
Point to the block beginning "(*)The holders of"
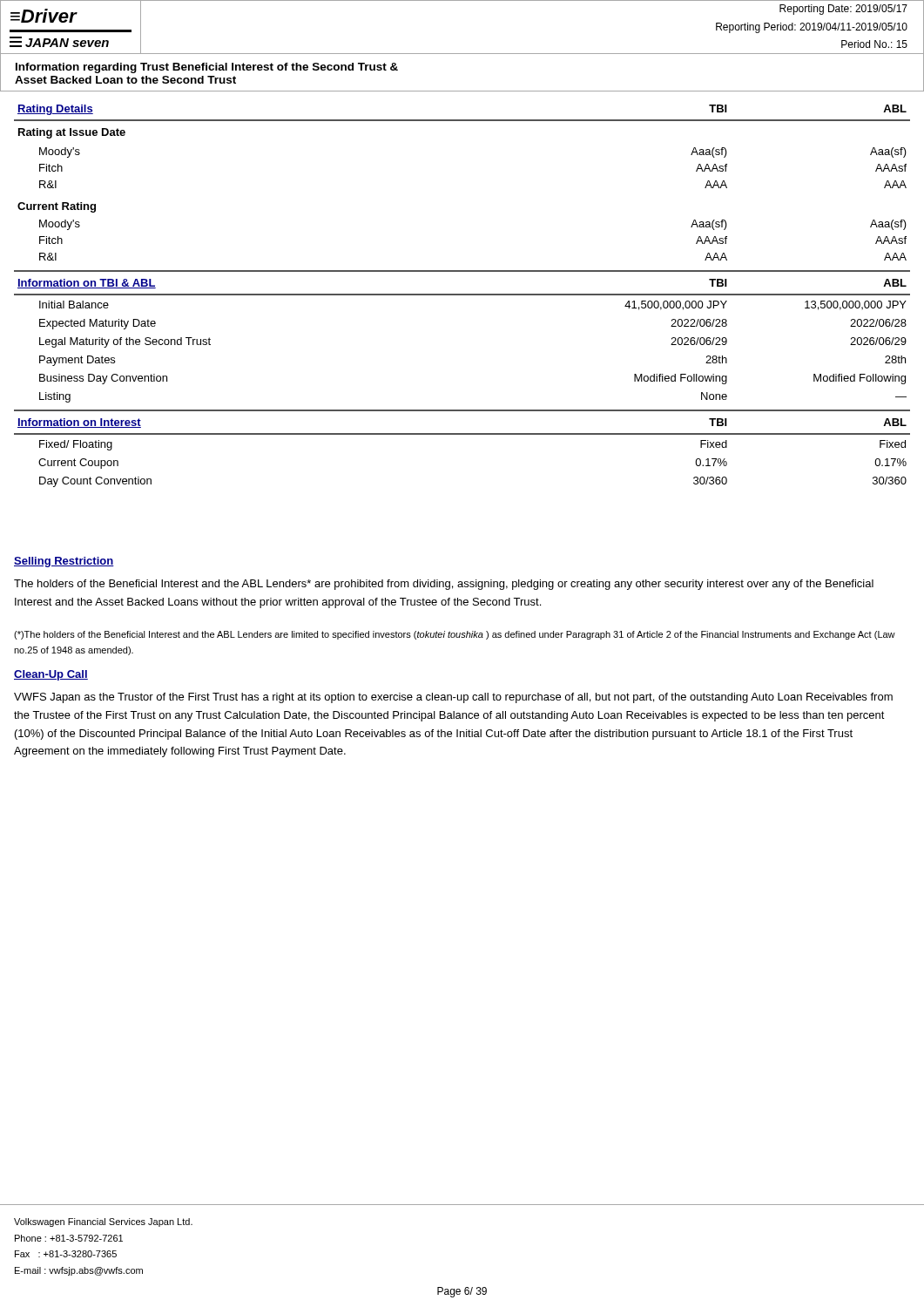[x=454, y=642]
